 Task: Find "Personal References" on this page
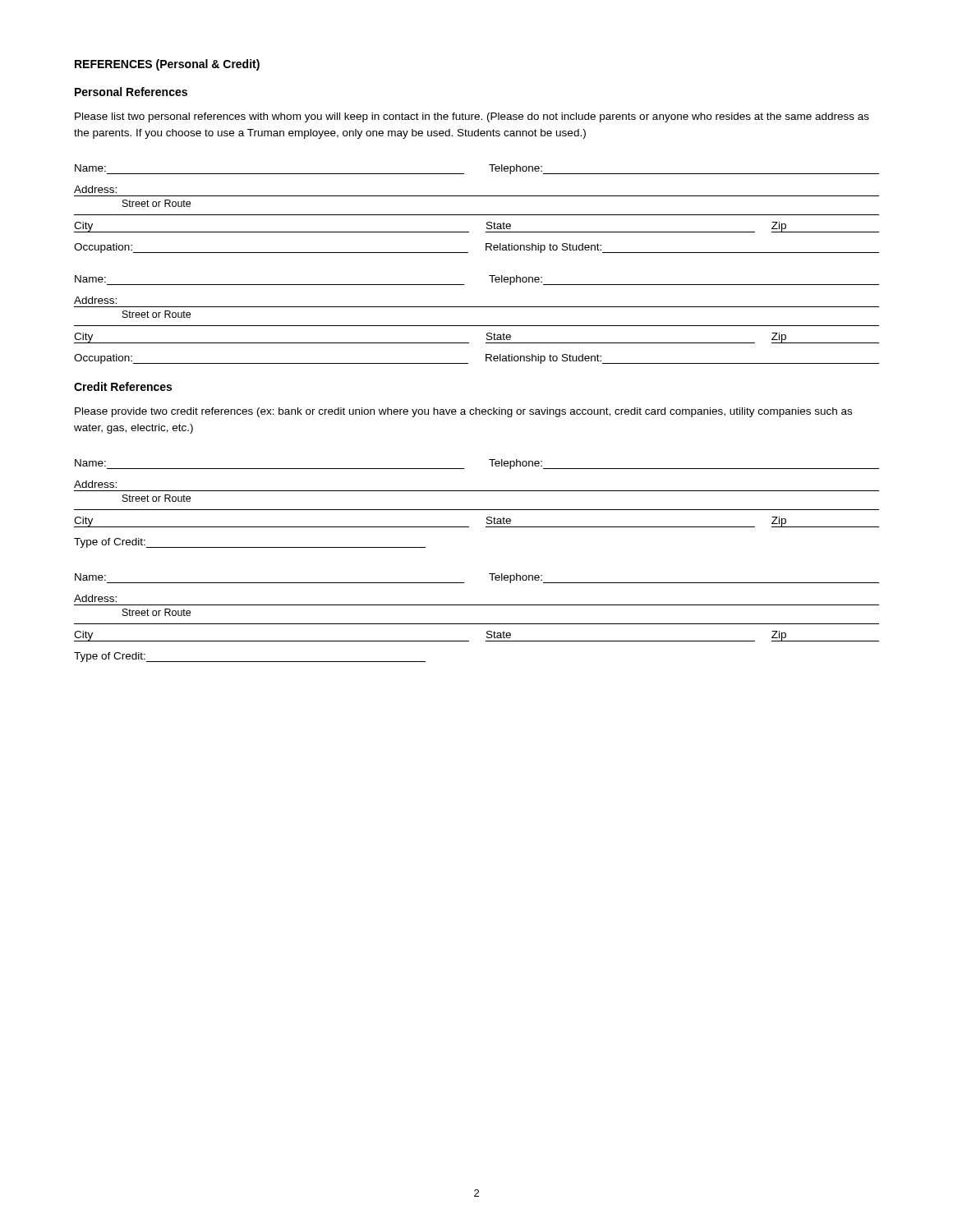pos(131,92)
